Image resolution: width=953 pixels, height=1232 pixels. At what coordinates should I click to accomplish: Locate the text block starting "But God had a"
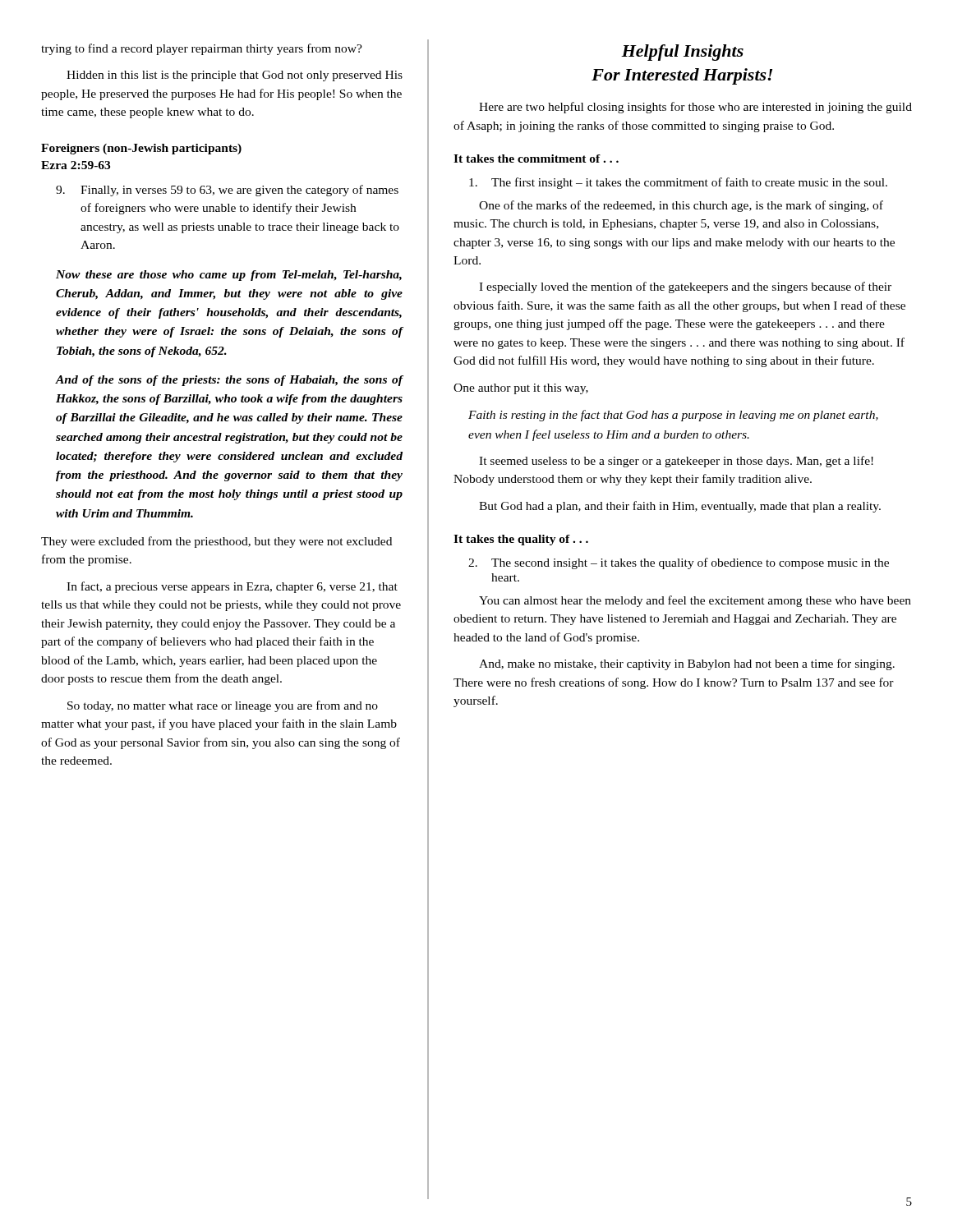pyautogui.click(x=683, y=506)
